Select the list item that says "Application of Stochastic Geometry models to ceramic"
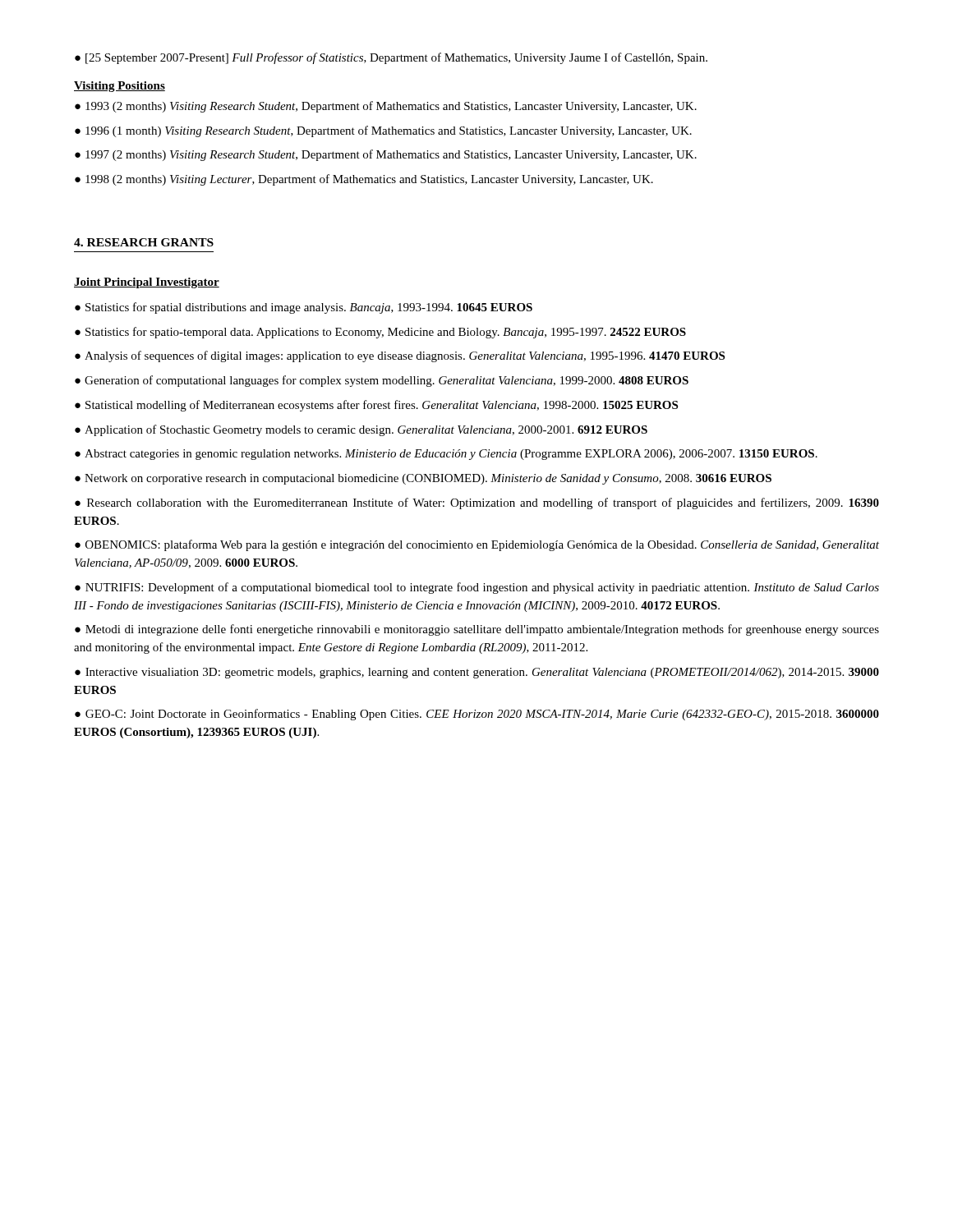This screenshot has height=1232, width=953. pos(361,429)
